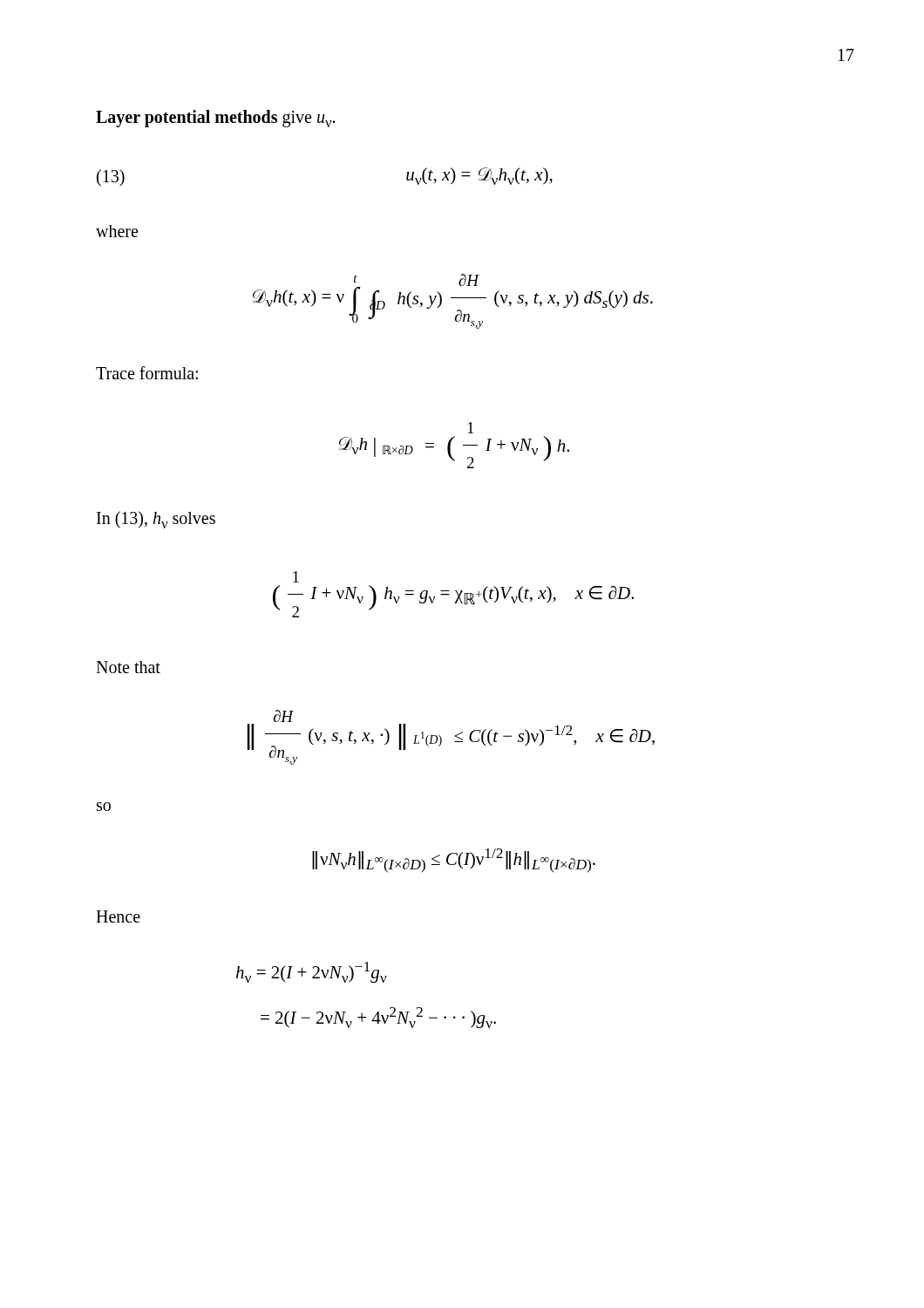The height and width of the screenshot is (1308, 924).
Task: Navigate to the text block starting "( 1 2 I + νNν"
Action: click(453, 595)
